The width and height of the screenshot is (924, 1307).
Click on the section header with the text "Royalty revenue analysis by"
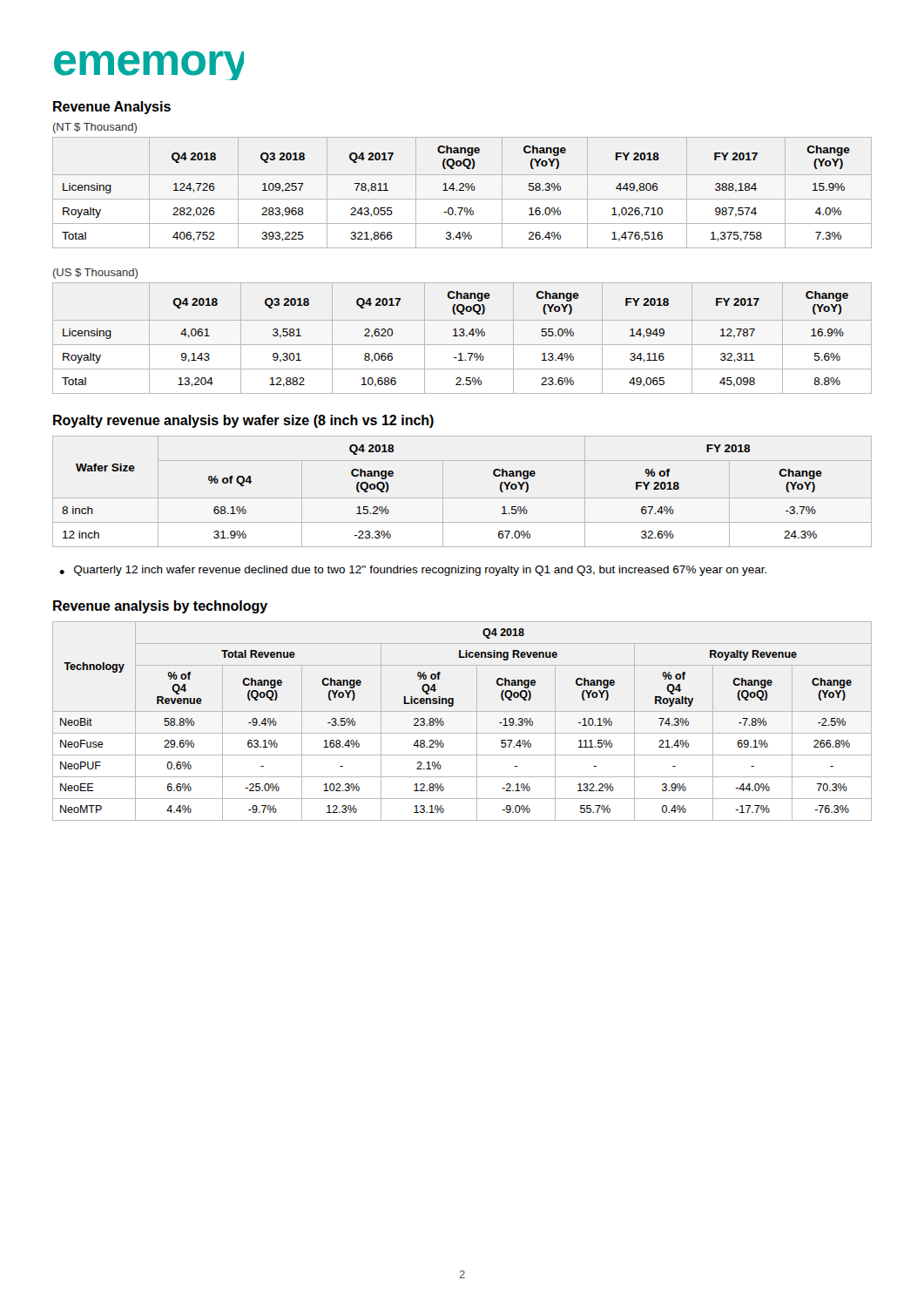[x=243, y=420]
